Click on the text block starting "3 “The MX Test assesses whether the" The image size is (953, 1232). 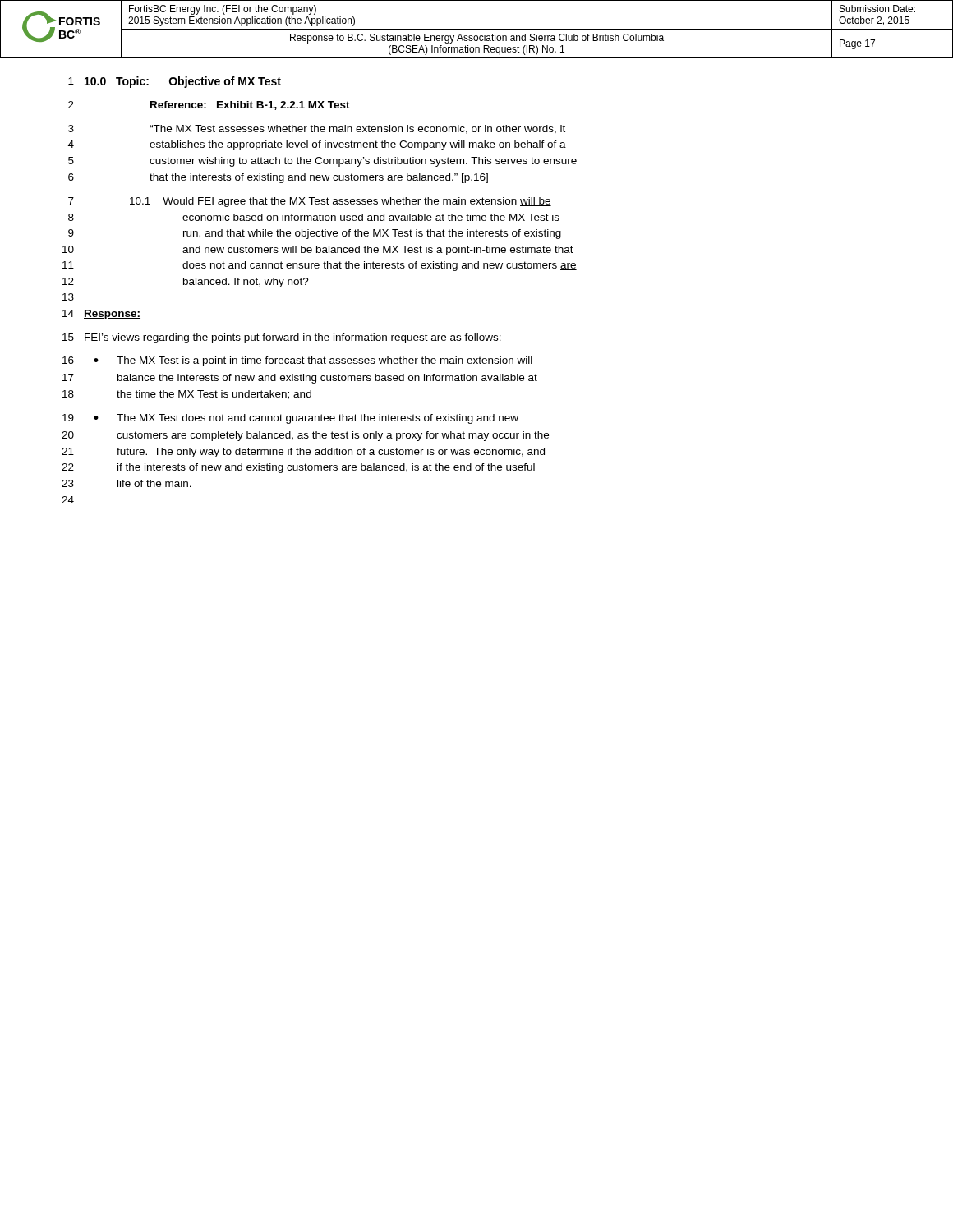click(476, 153)
